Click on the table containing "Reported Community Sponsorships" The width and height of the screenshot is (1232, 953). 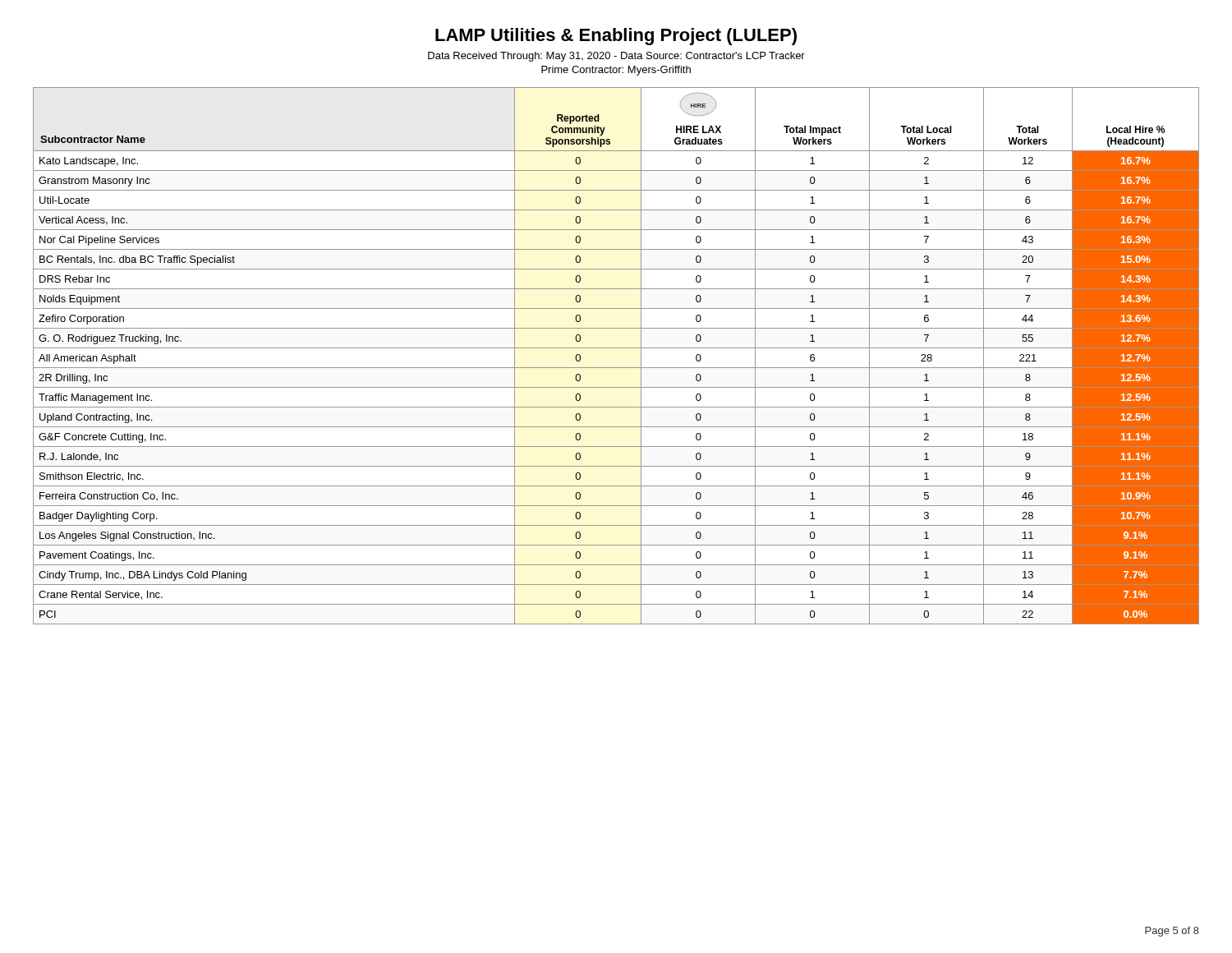pyautogui.click(x=616, y=356)
